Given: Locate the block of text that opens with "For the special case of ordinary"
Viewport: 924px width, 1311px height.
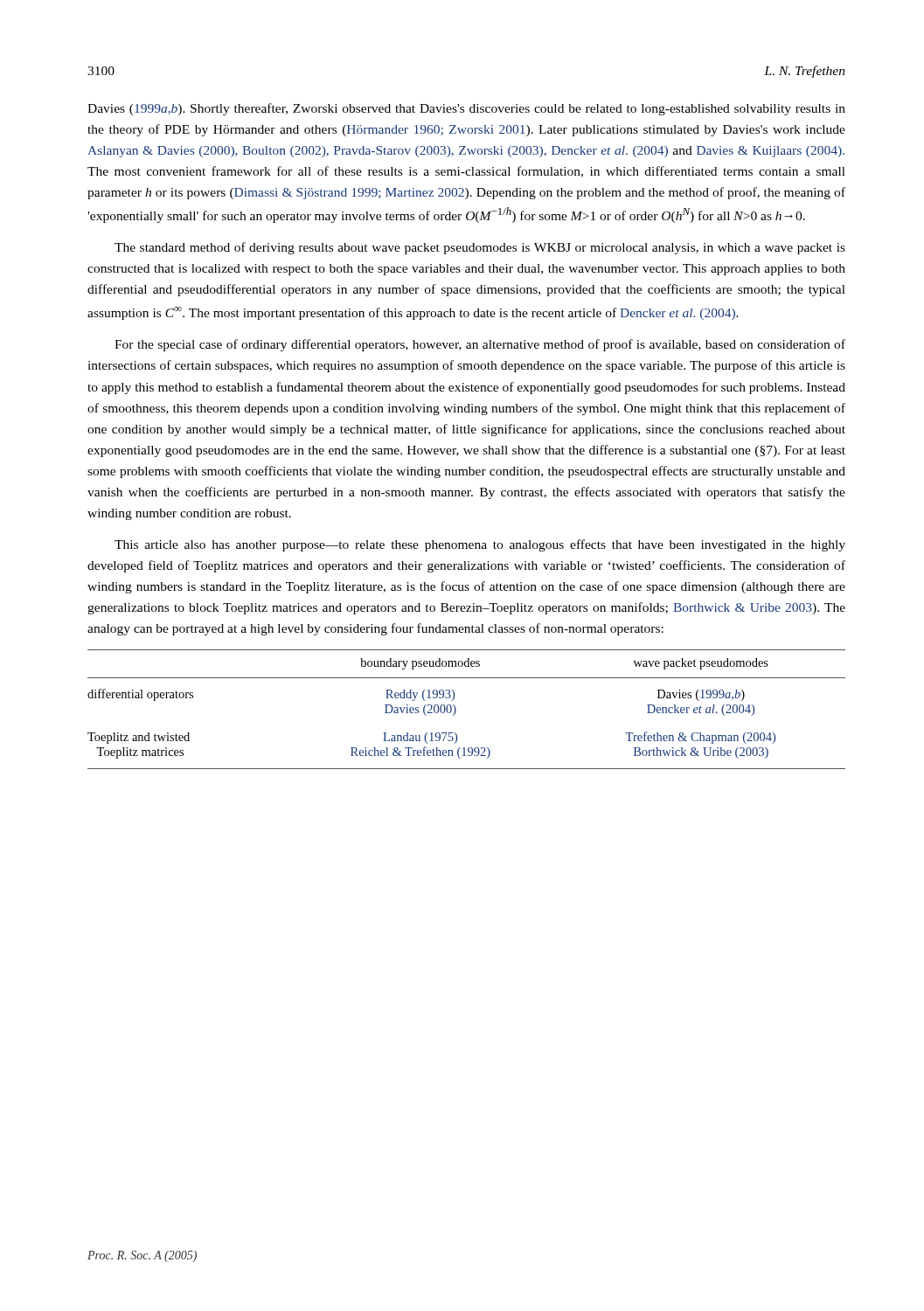Looking at the screenshot, I should pyautogui.click(x=466, y=429).
